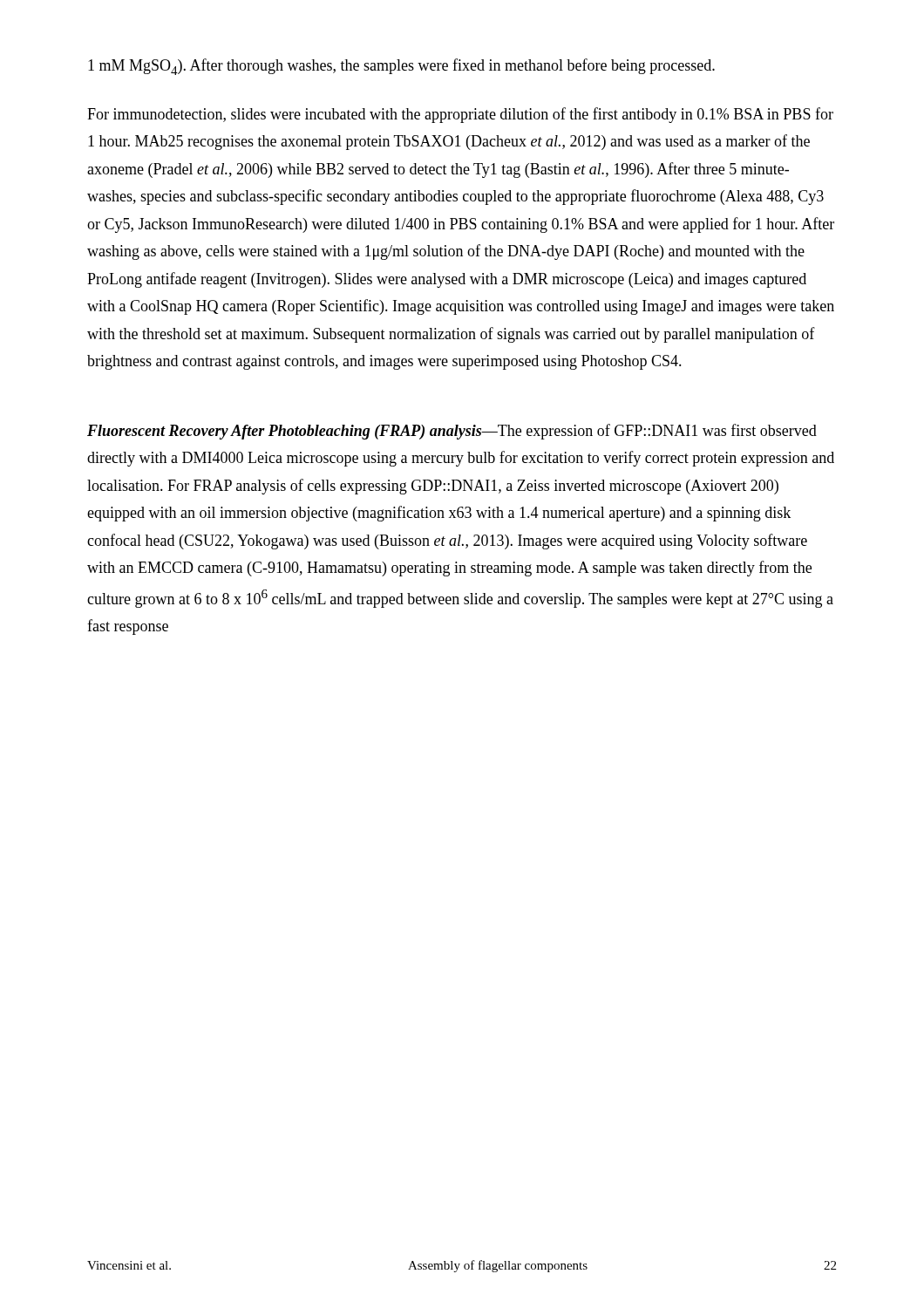Screen dimensions: 1308x924
Task: Where is the passage that starts "For immunodetection, slides were"?
Action: (461, 238)
